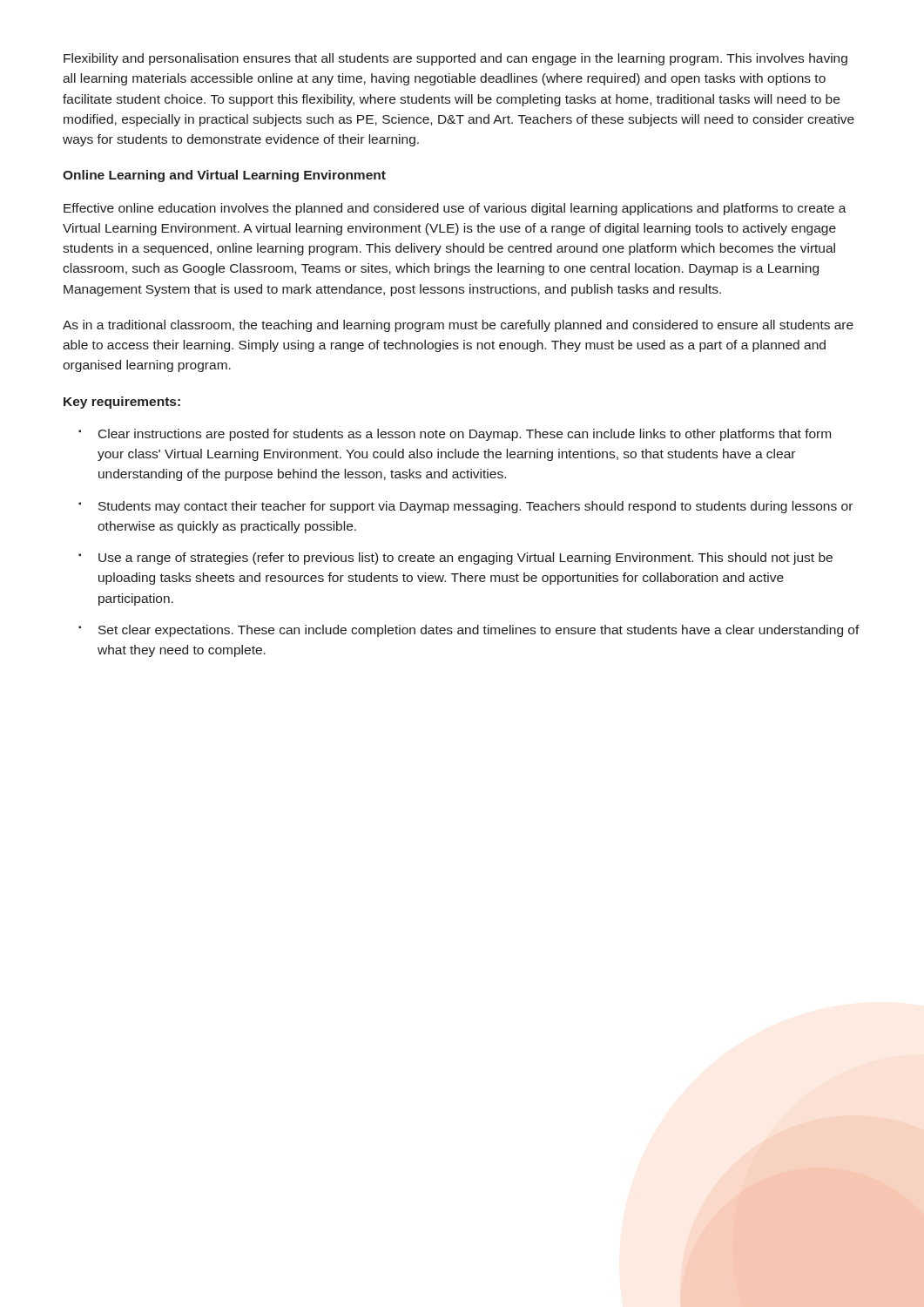The height and width of the screenshot is (1307, 924).
Task: Locate the section header containing "Key requirements:"
Action: 122,401
